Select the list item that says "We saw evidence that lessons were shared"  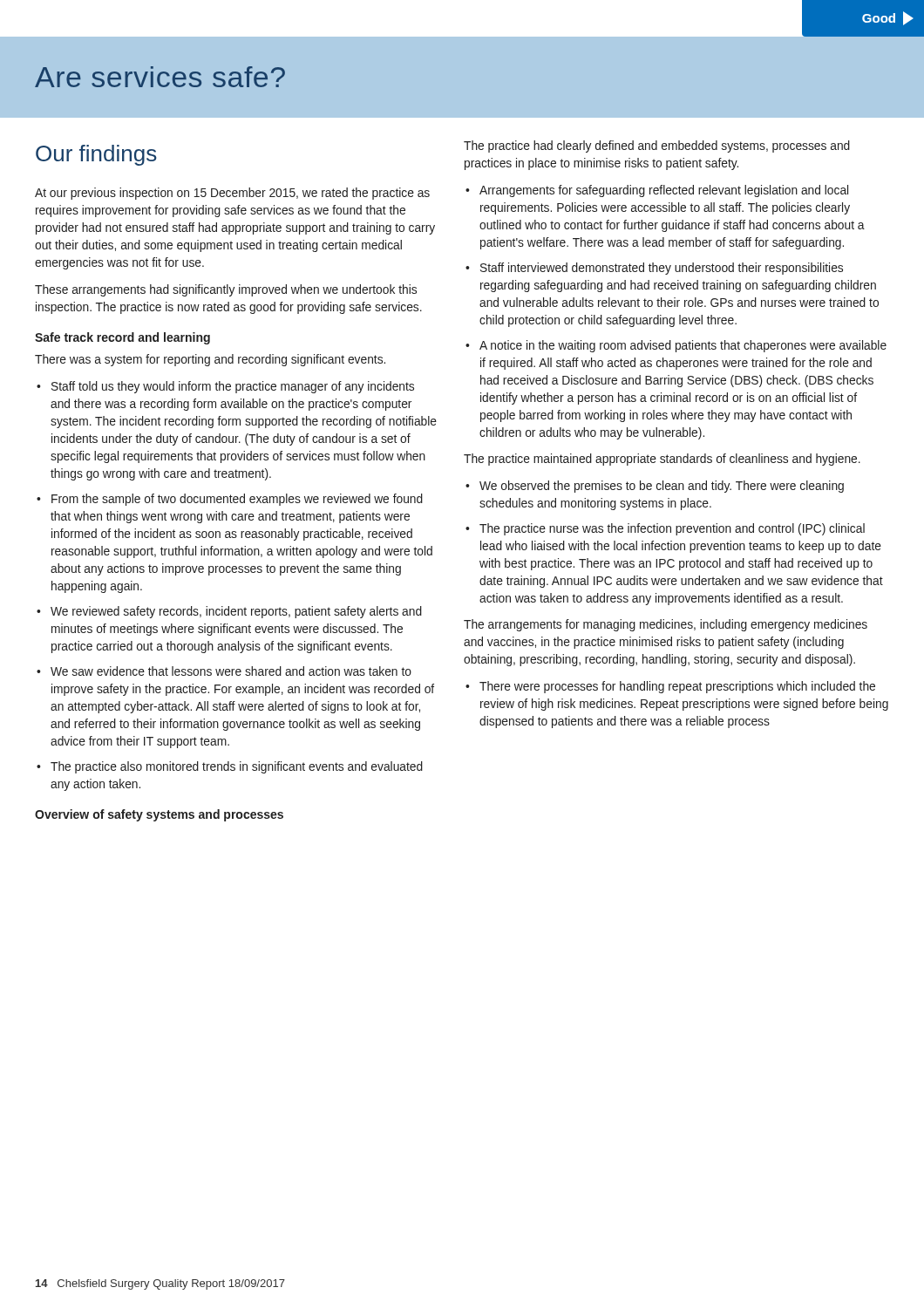(242, 707)
